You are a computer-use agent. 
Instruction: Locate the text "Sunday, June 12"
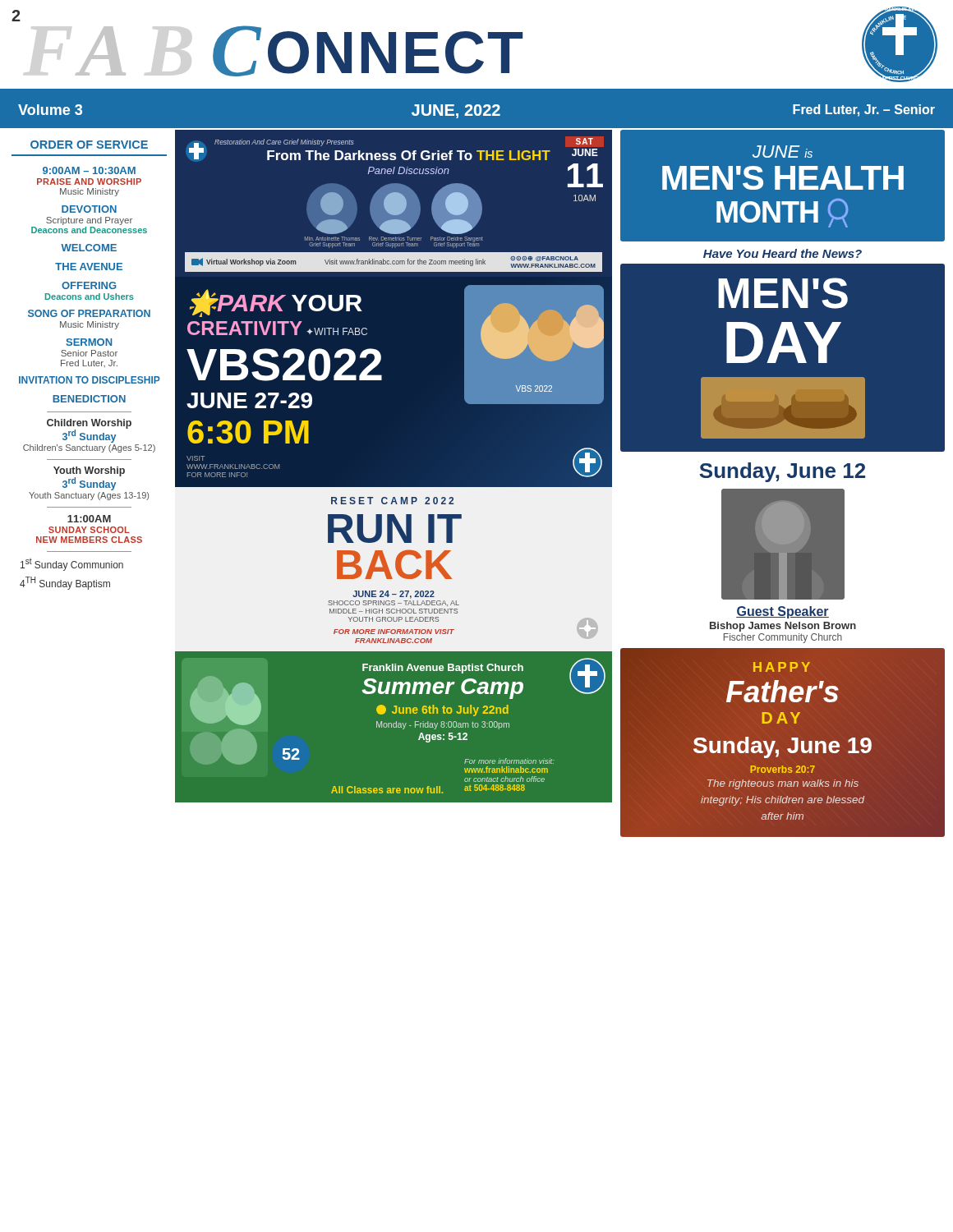pos(783,471)
